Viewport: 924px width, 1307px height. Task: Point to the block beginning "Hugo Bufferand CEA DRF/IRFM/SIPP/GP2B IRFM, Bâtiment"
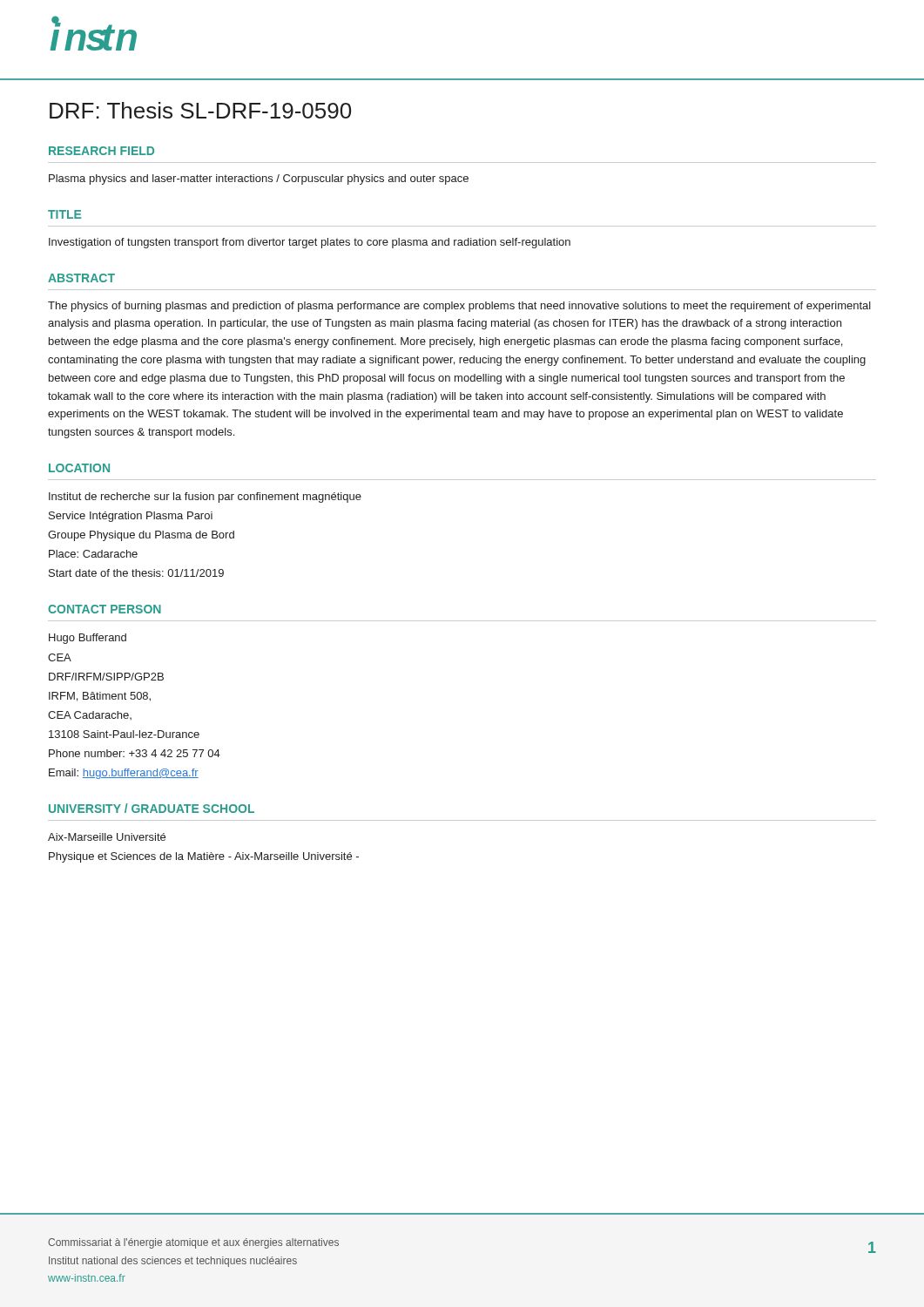pyautogui.click(x=88, y=639)
